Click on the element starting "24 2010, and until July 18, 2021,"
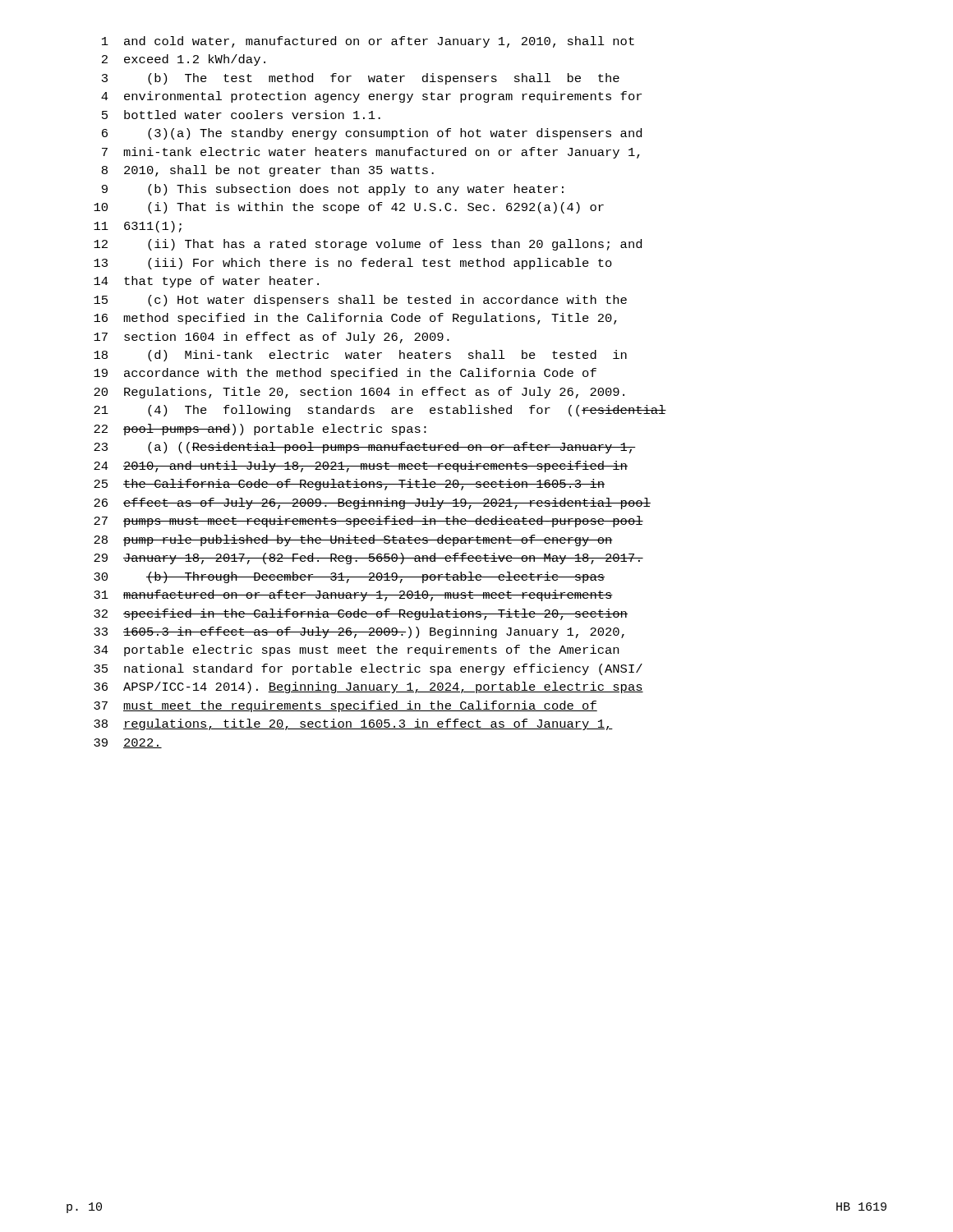 tap(476, 467)
